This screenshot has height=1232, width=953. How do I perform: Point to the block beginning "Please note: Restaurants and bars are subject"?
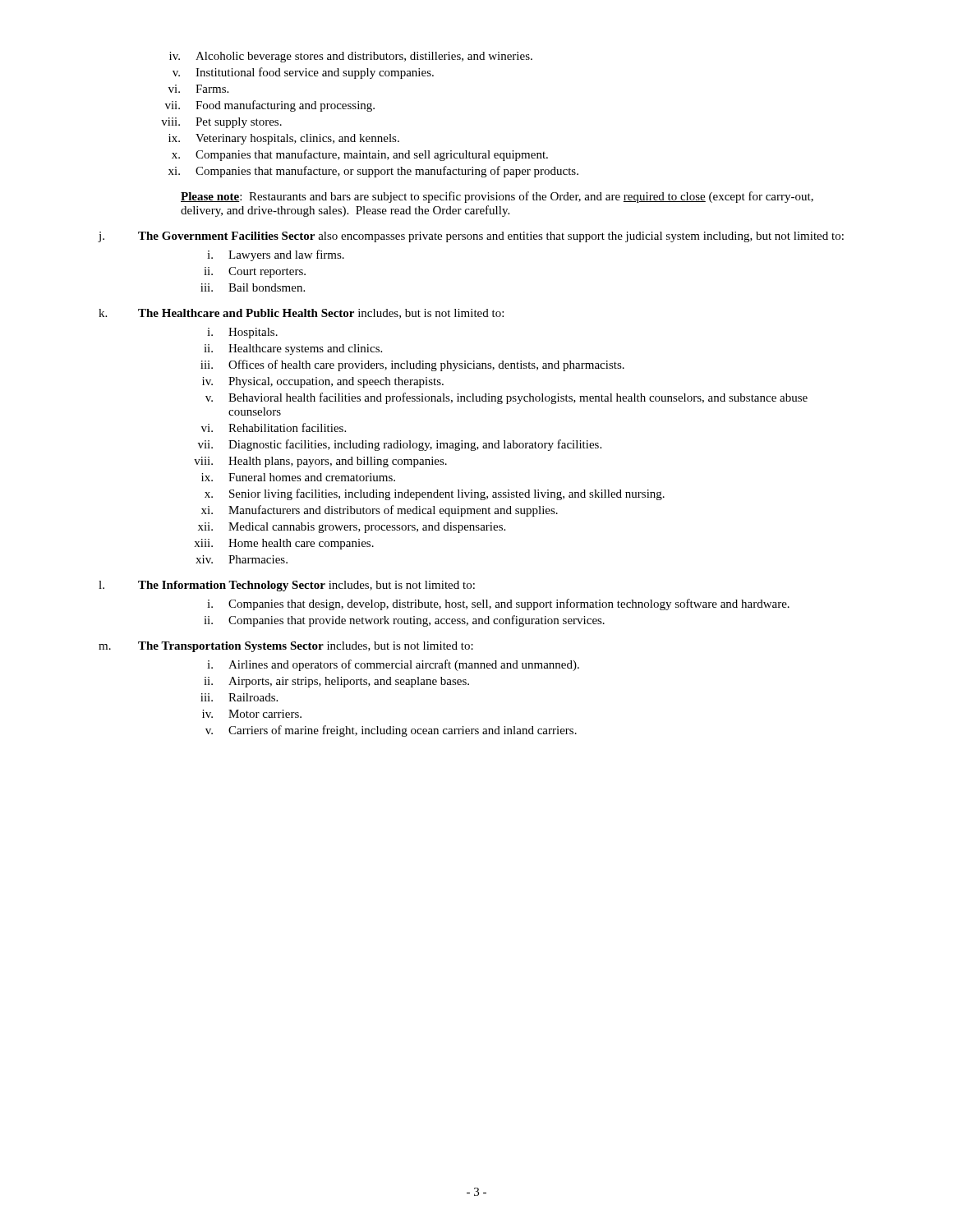pos(497,203)
